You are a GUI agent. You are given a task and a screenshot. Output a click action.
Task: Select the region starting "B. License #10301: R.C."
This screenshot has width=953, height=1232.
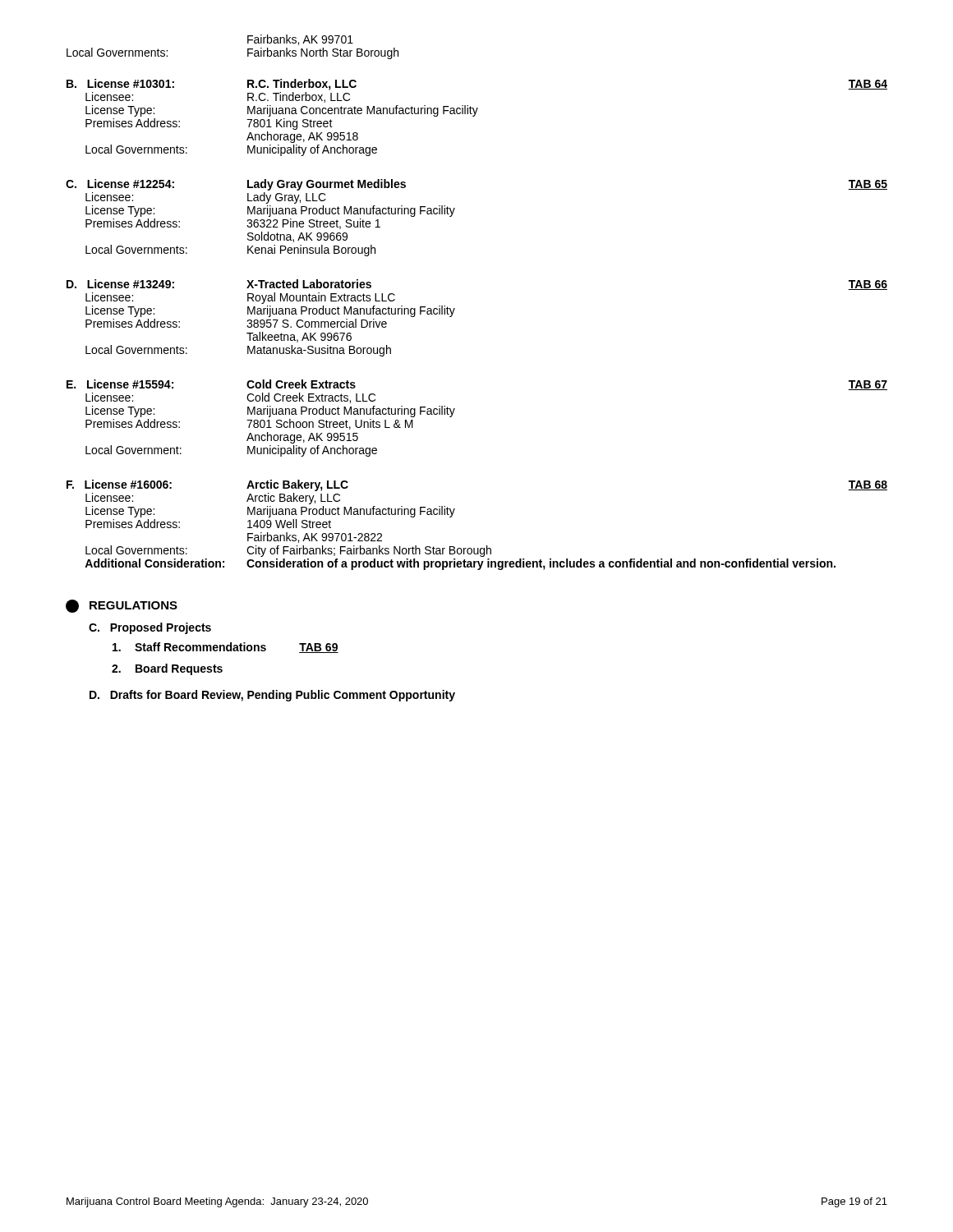[x=476, y=117]
